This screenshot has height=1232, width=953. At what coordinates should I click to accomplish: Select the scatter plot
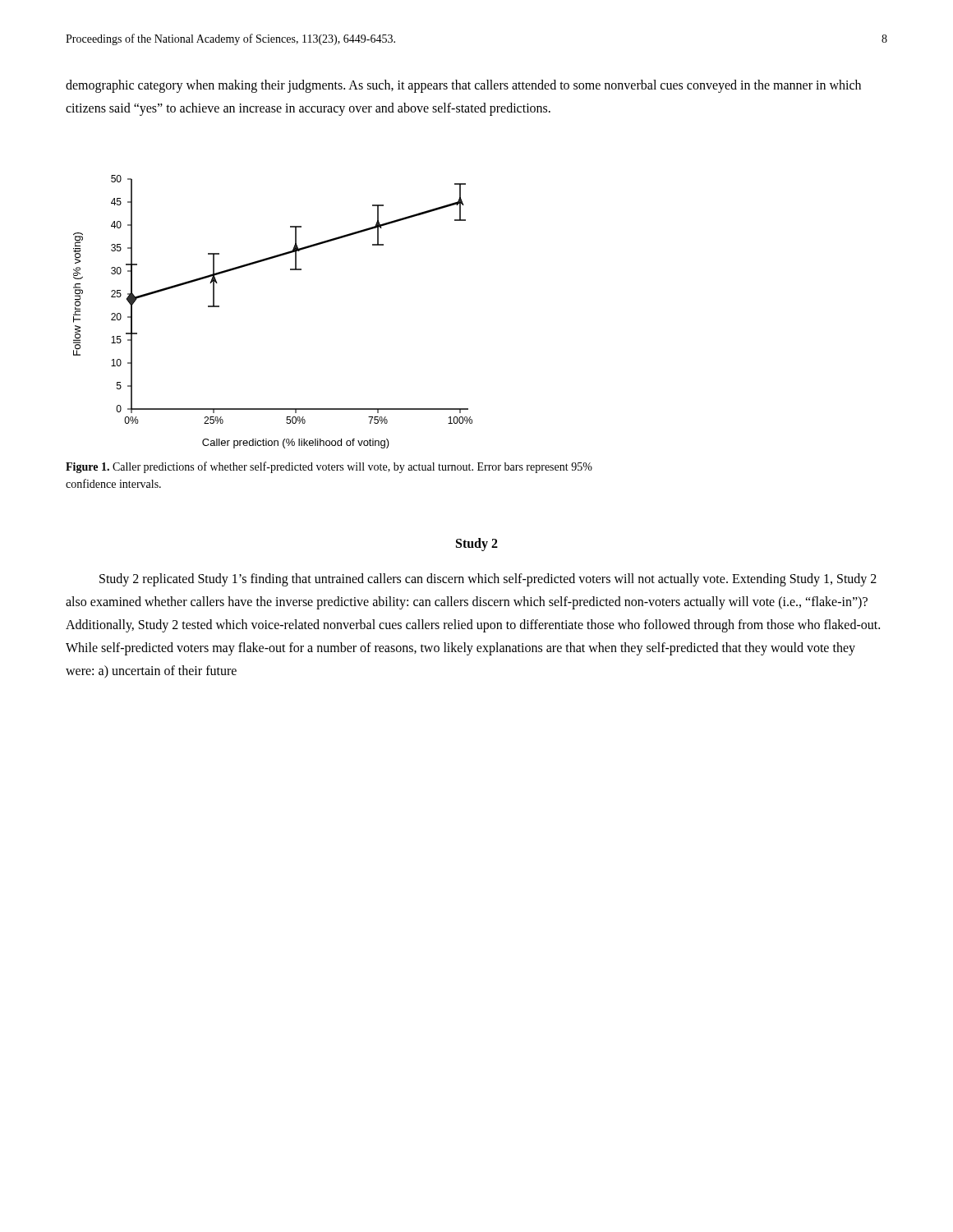click(476, 302)
